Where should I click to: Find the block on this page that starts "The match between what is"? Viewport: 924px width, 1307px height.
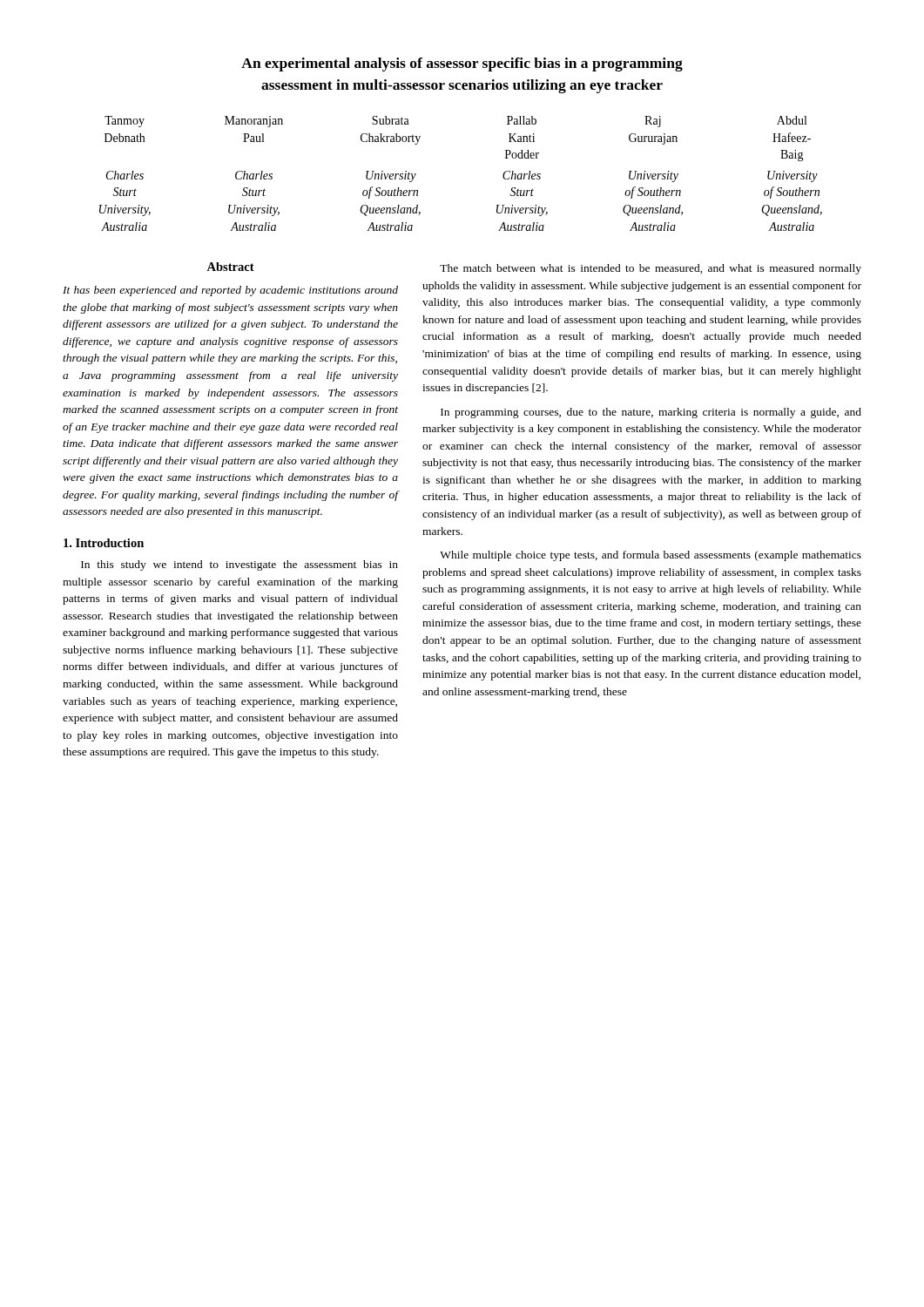coord(642,480)
